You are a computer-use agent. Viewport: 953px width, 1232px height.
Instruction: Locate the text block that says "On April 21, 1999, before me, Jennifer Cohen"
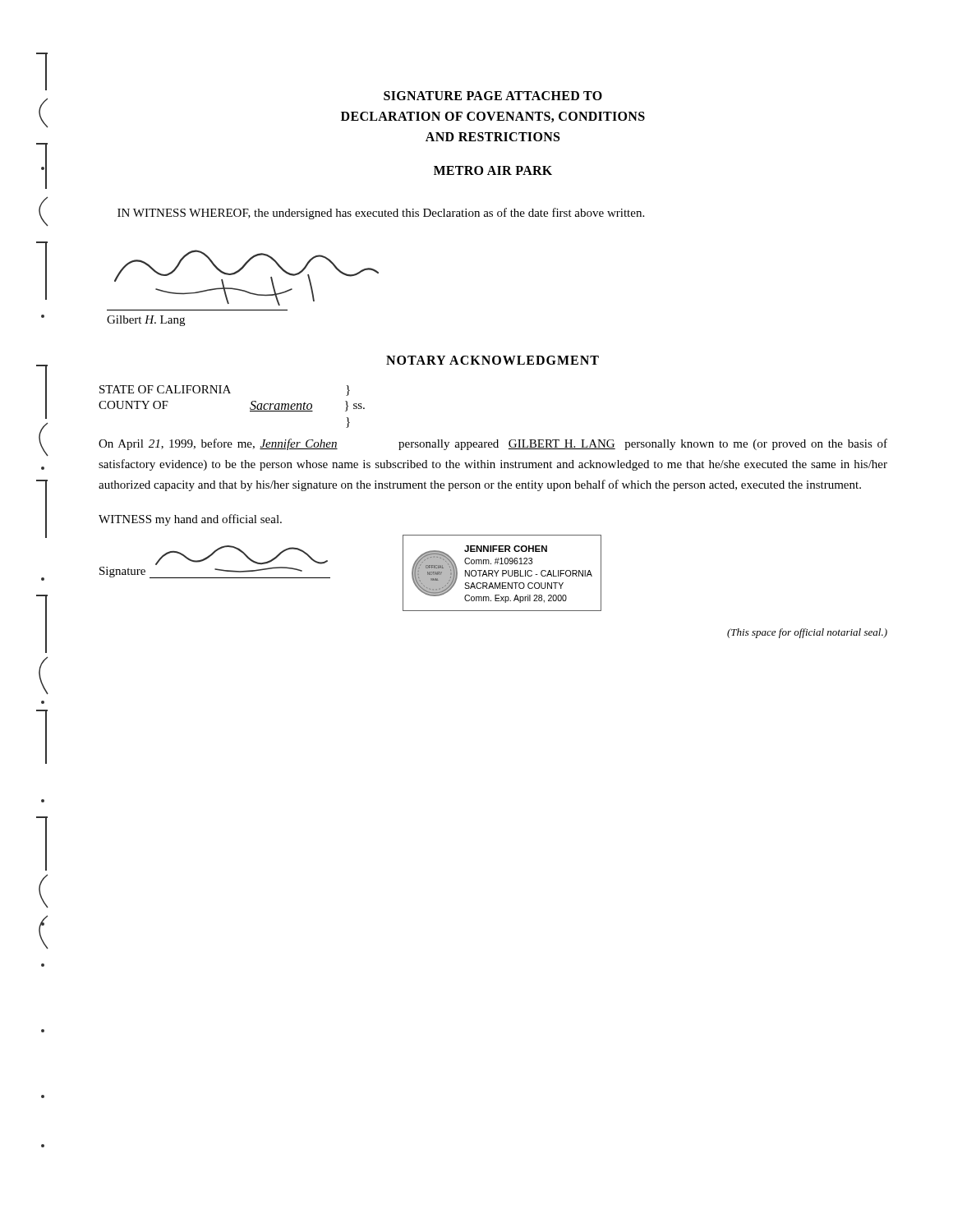coord(493,464)
